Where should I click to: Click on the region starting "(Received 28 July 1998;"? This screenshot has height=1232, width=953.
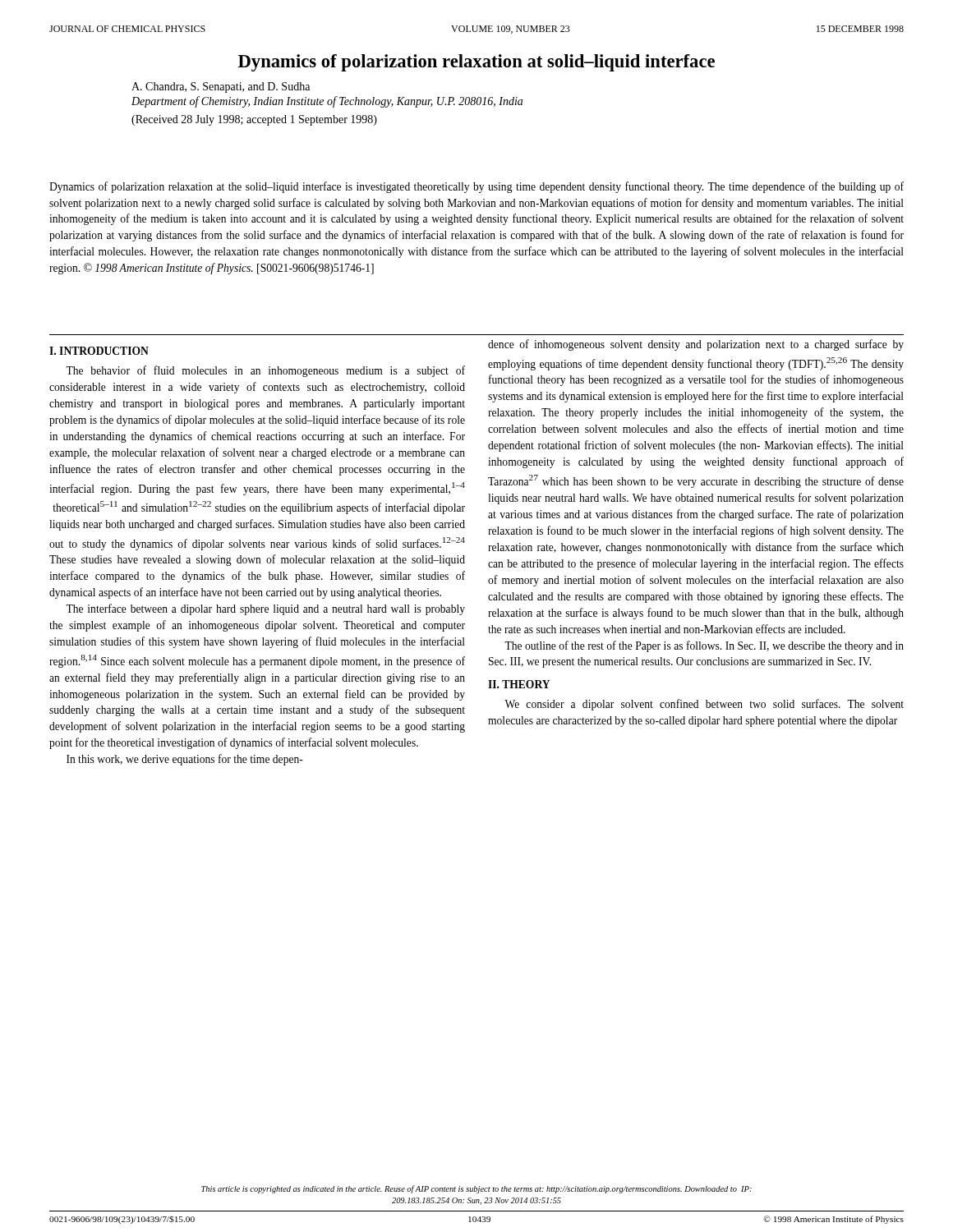click(x=254, y=120)
